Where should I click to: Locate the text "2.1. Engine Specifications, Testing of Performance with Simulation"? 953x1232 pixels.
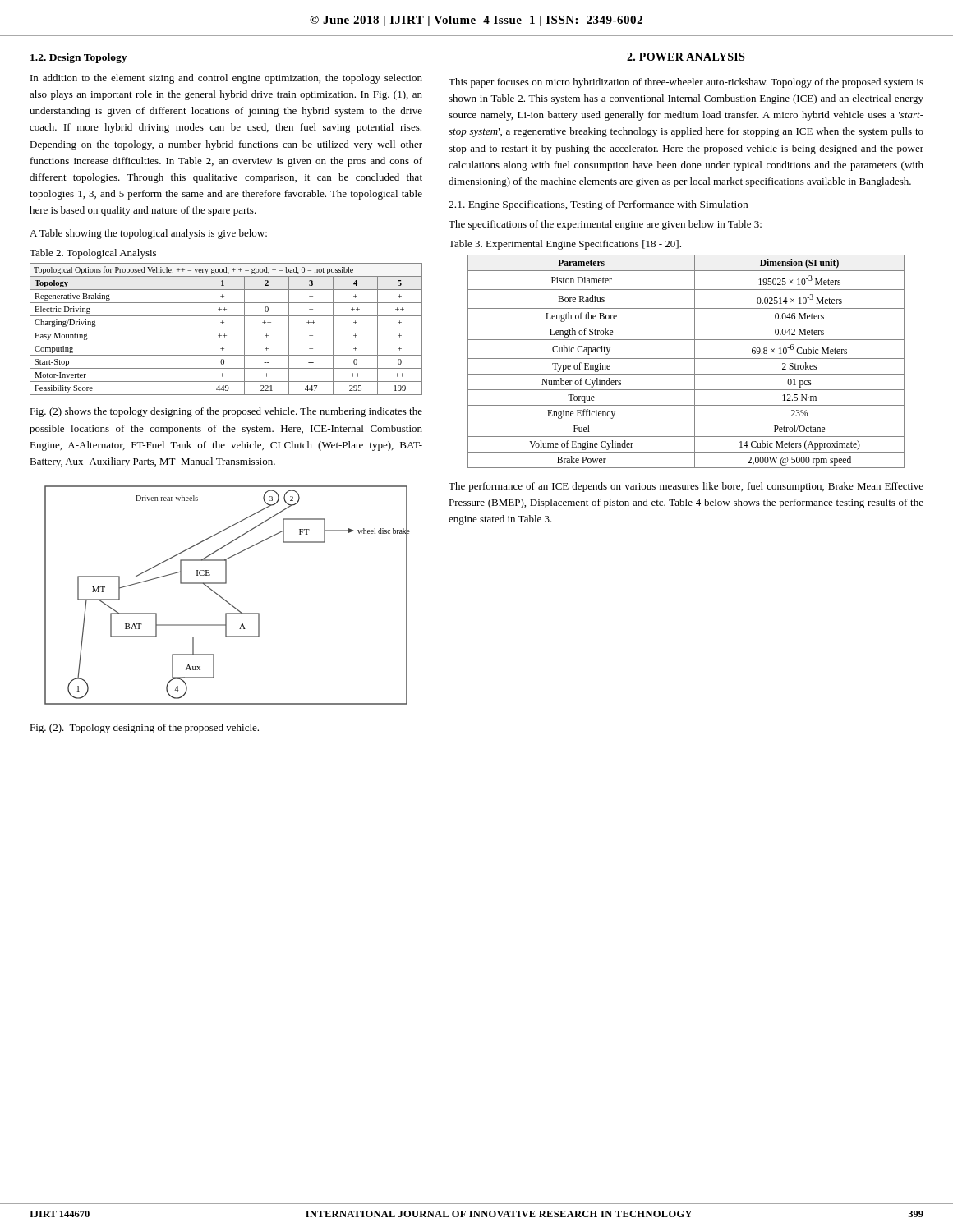click(598, 204)
